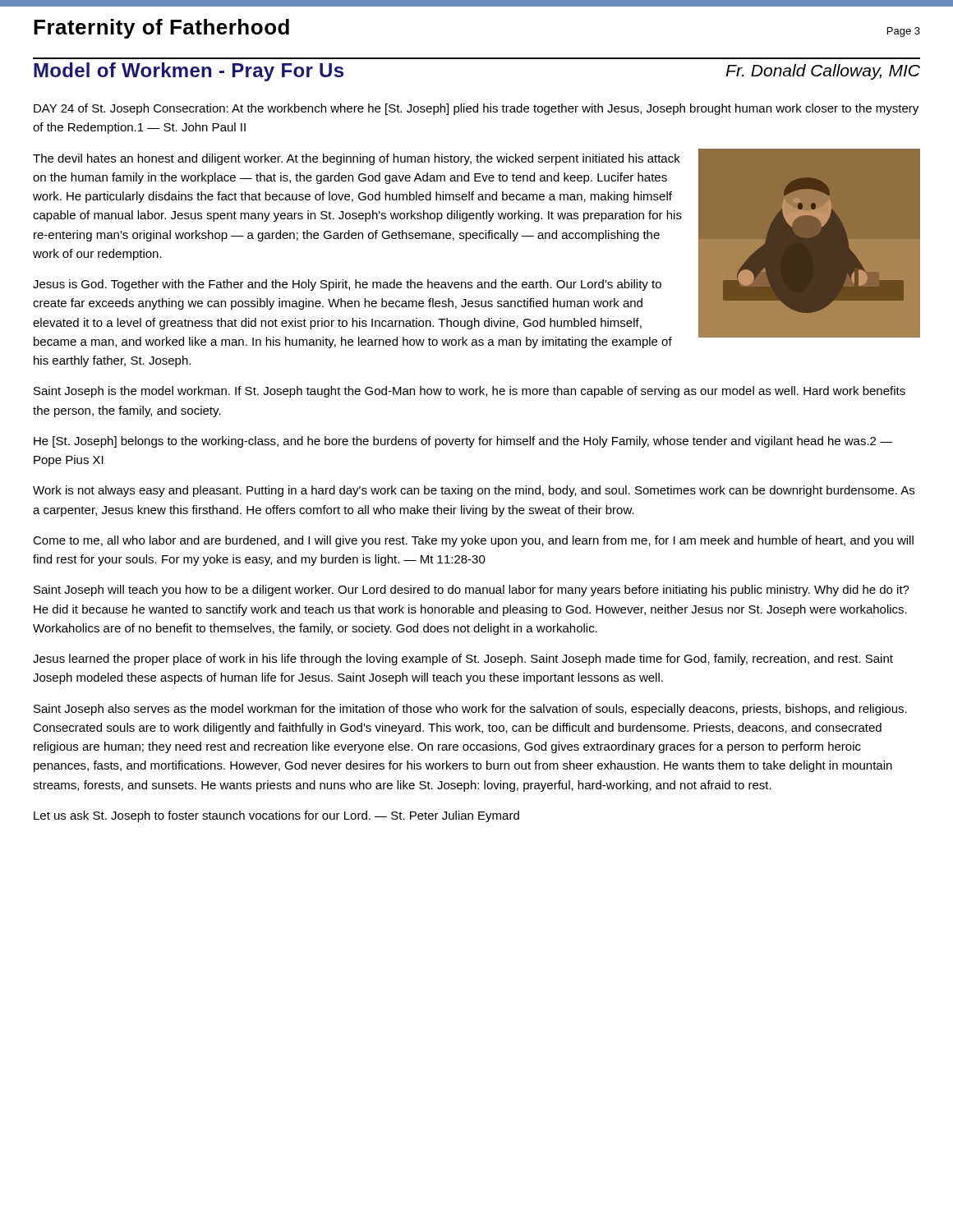This screenshot has height=1232, width=953.
Task: Locate the photo
Action: pos(809,244)
